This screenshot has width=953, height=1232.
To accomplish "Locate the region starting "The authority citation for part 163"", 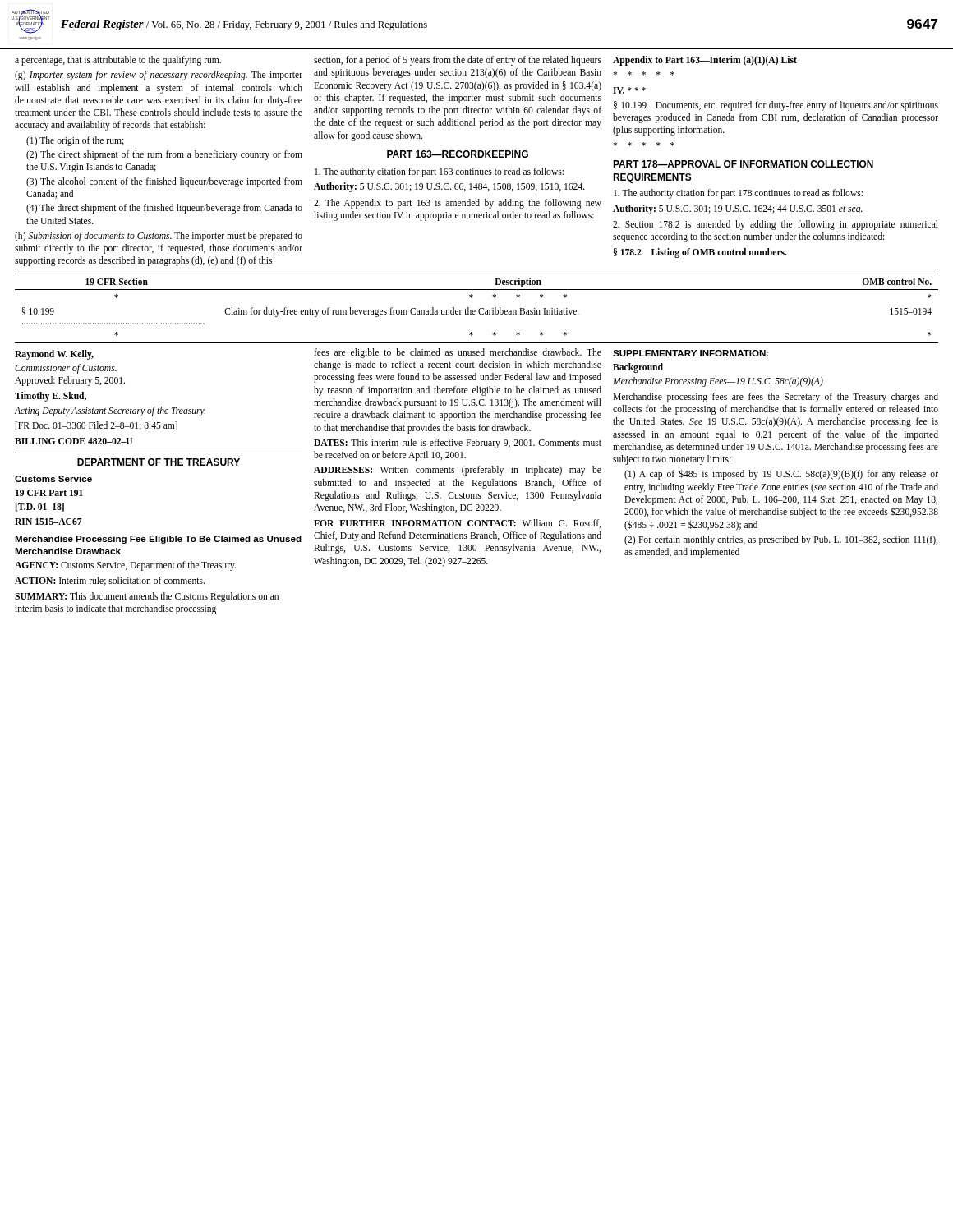I will click(x=458, y=194).
